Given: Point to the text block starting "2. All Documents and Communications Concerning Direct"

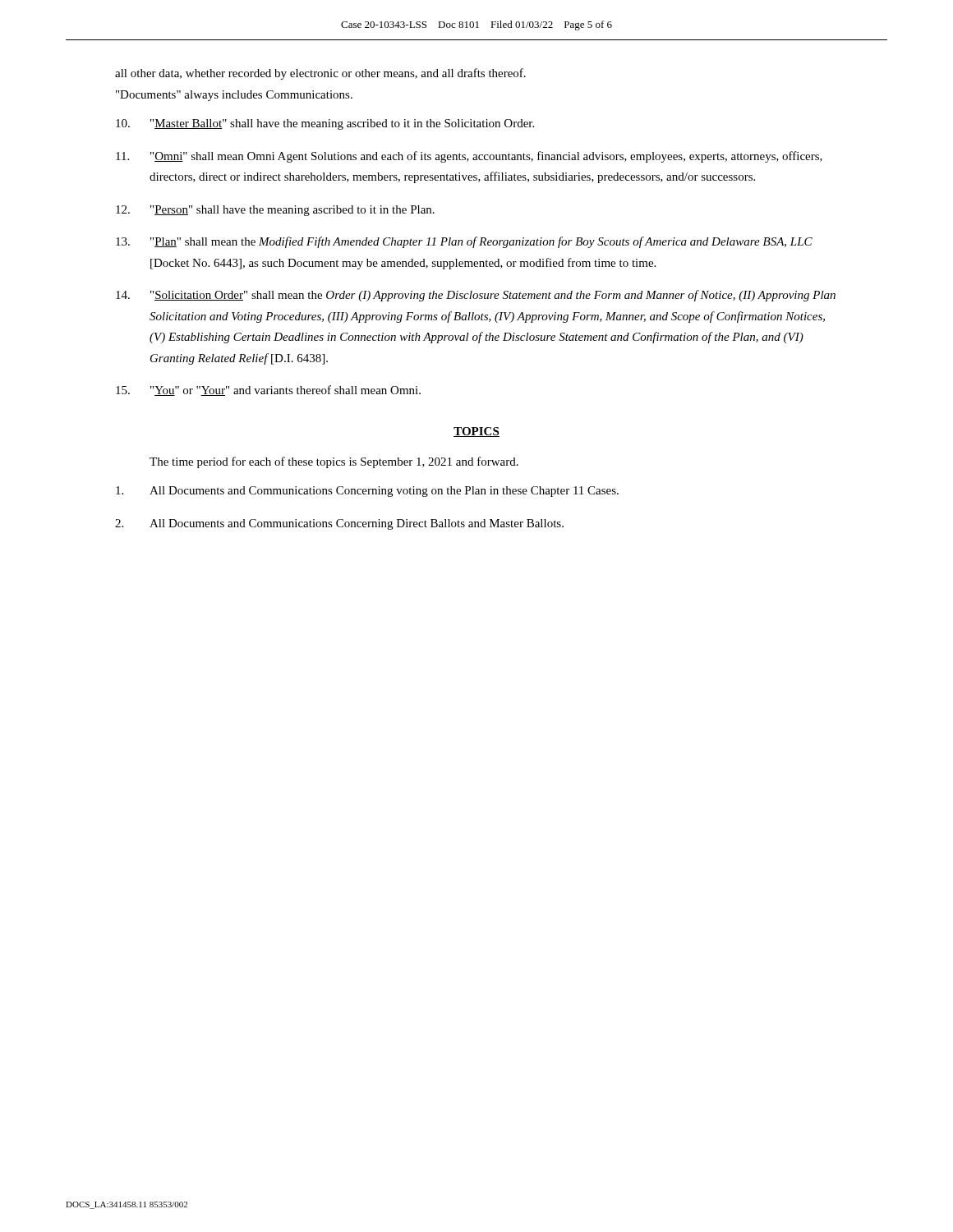Looking at the screenshot, I should click(x=476, y=523).
